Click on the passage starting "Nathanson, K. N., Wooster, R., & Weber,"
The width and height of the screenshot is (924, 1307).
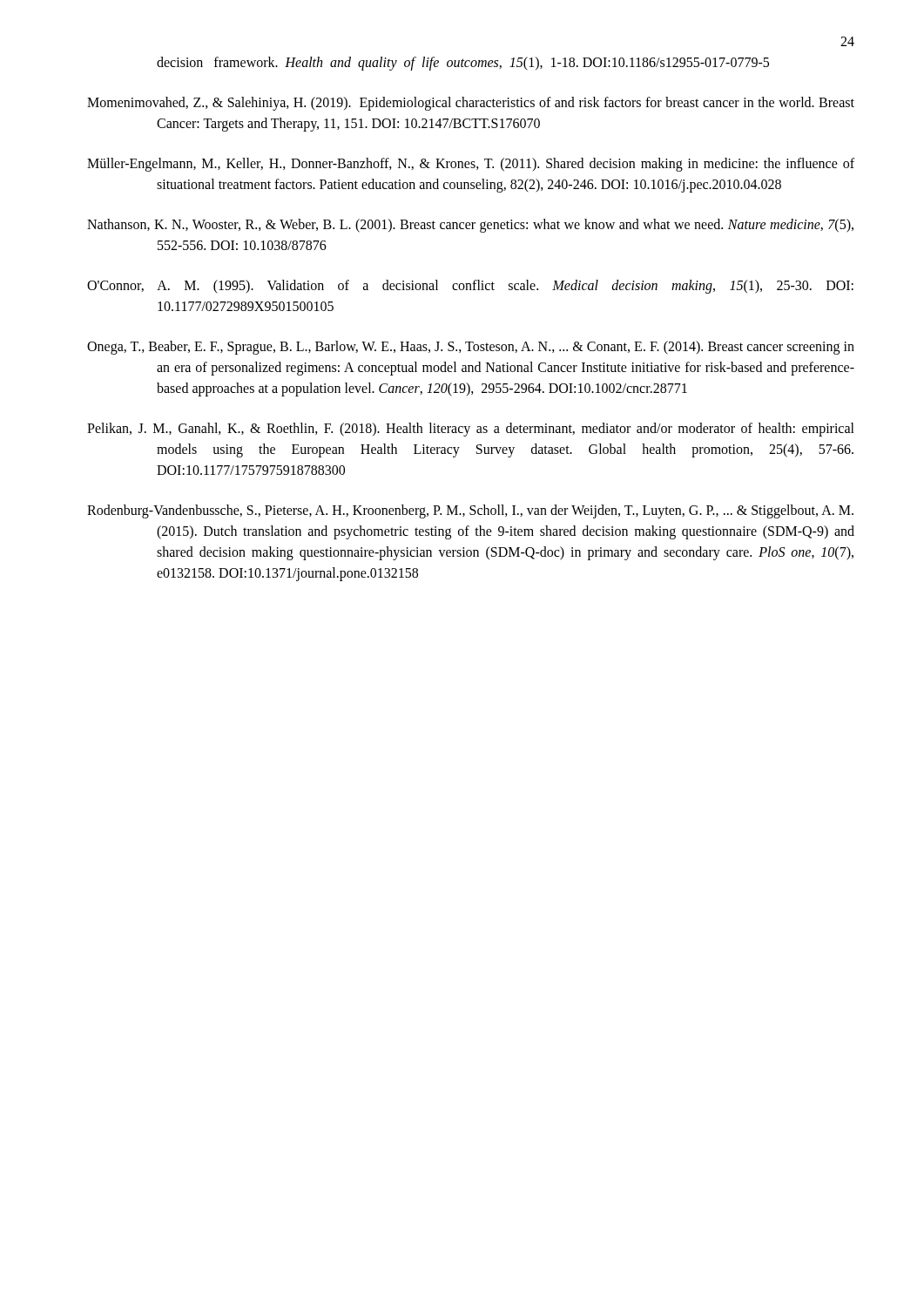(471, 235)
